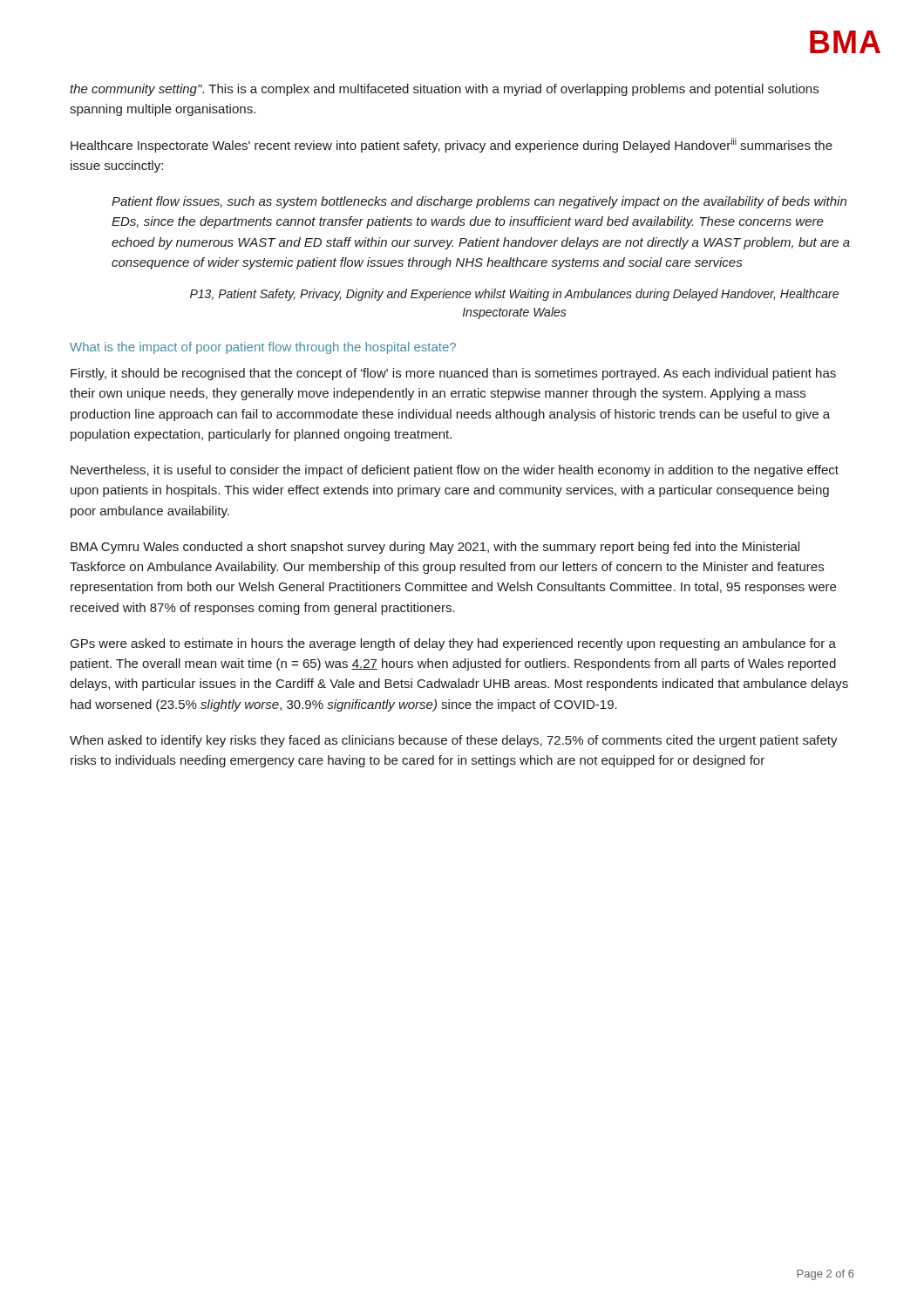
Task: Locate the element starting "the community setting". This is a complex"
Action: click(x=462, y=99)
